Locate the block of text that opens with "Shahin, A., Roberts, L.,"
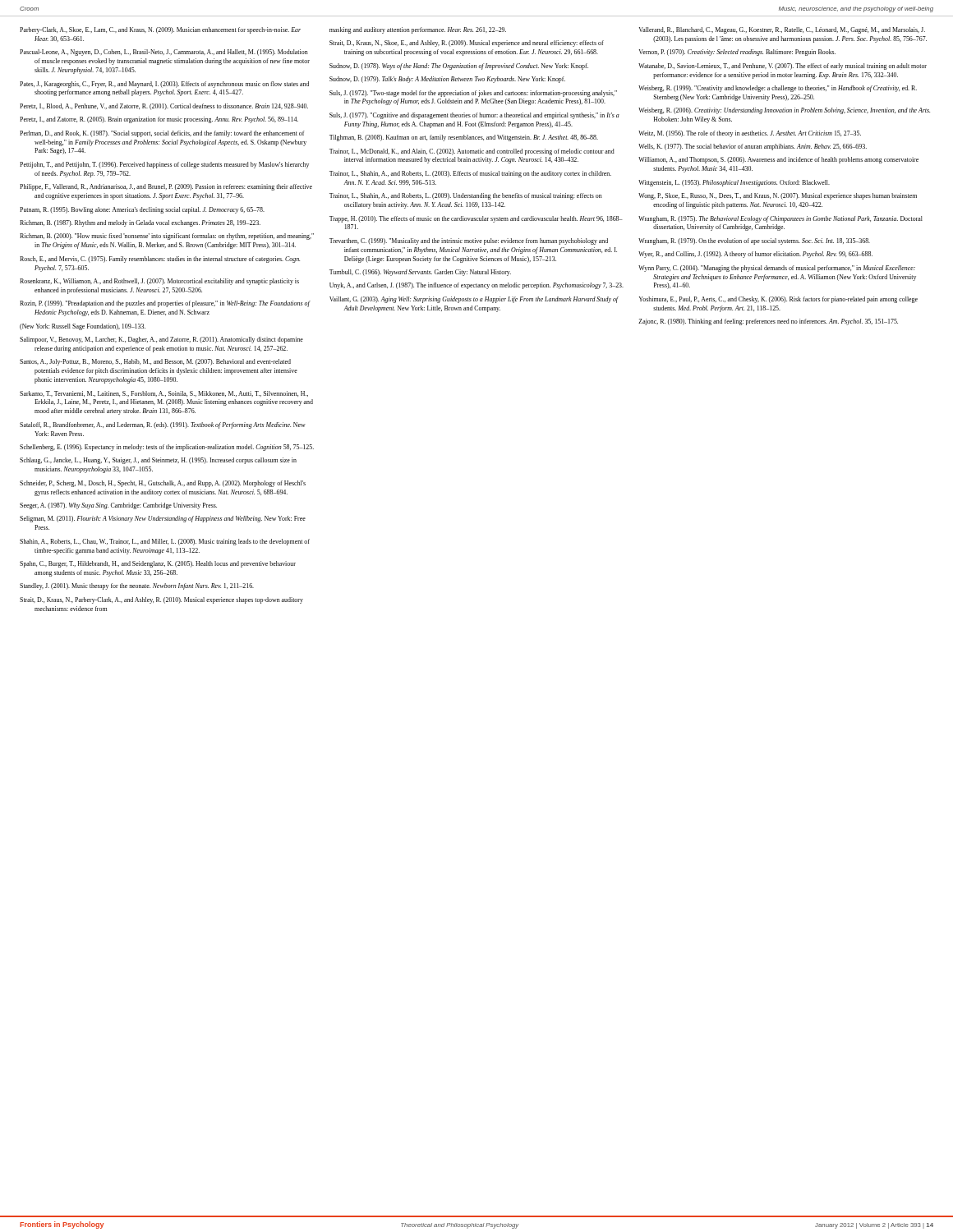 165,546
